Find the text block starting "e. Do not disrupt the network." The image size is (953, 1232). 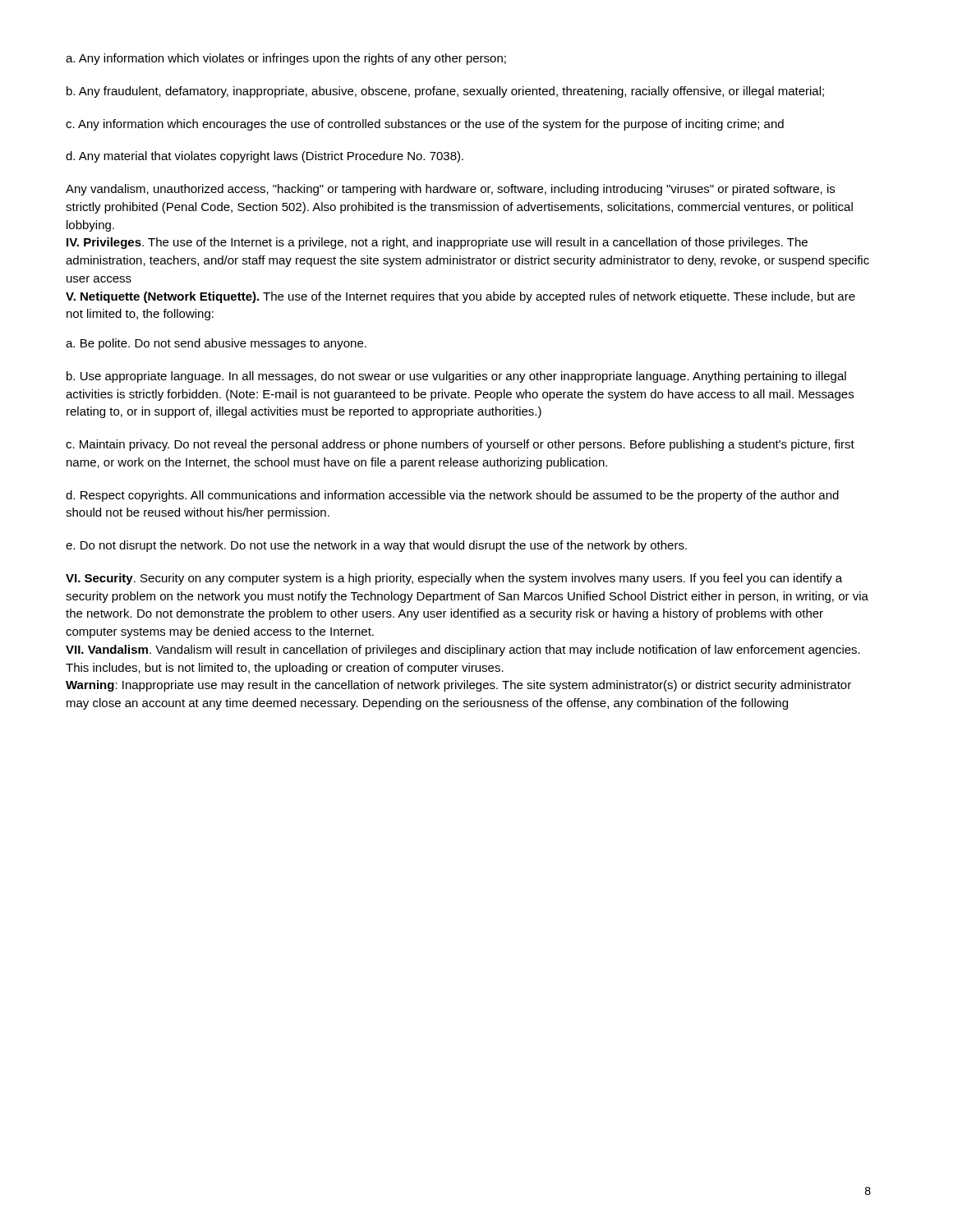(x=377, y=545)
